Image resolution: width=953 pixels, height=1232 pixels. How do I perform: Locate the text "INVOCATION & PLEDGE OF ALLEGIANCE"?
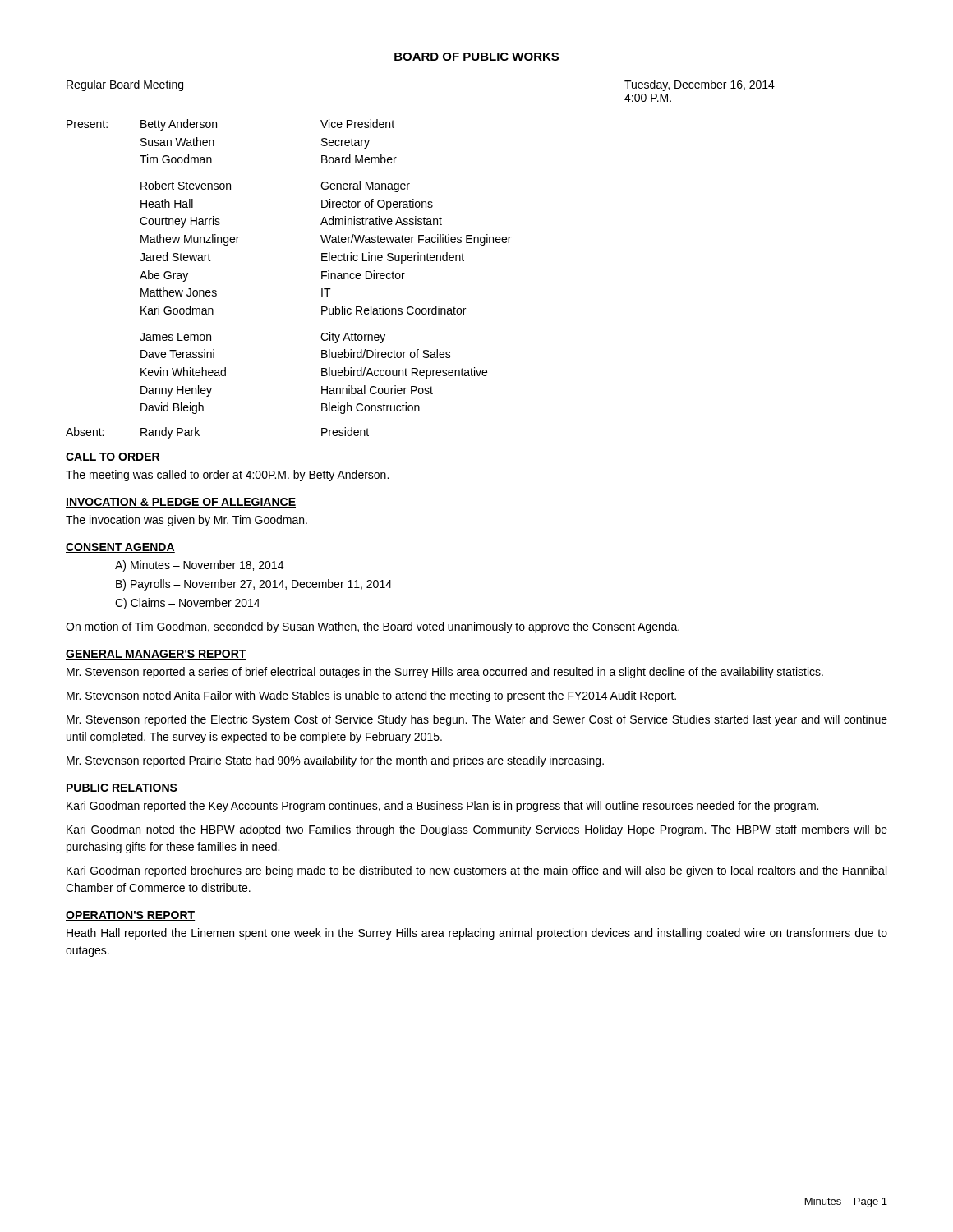click(181, 502)
